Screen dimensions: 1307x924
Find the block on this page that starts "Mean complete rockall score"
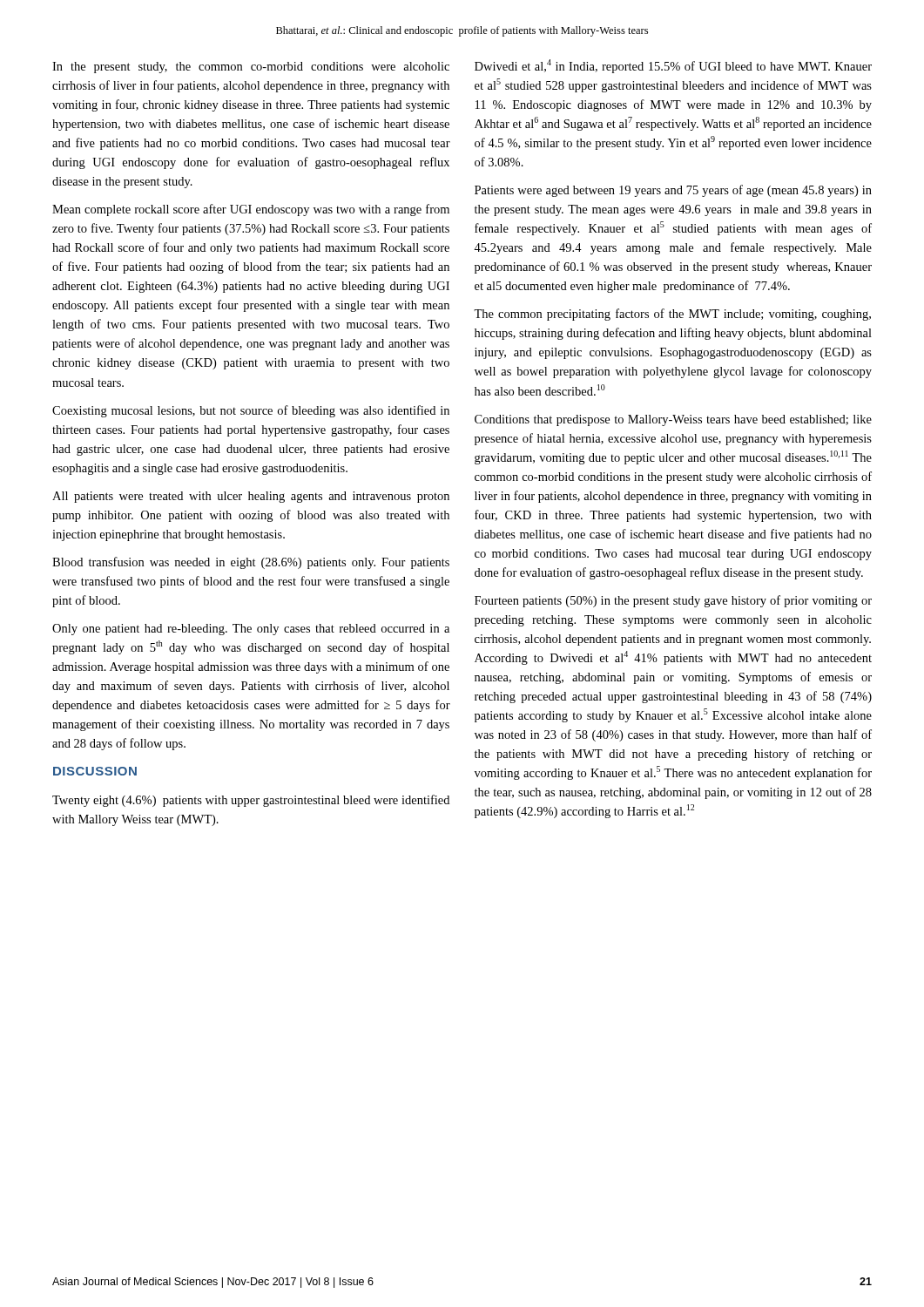coord(251,296)
